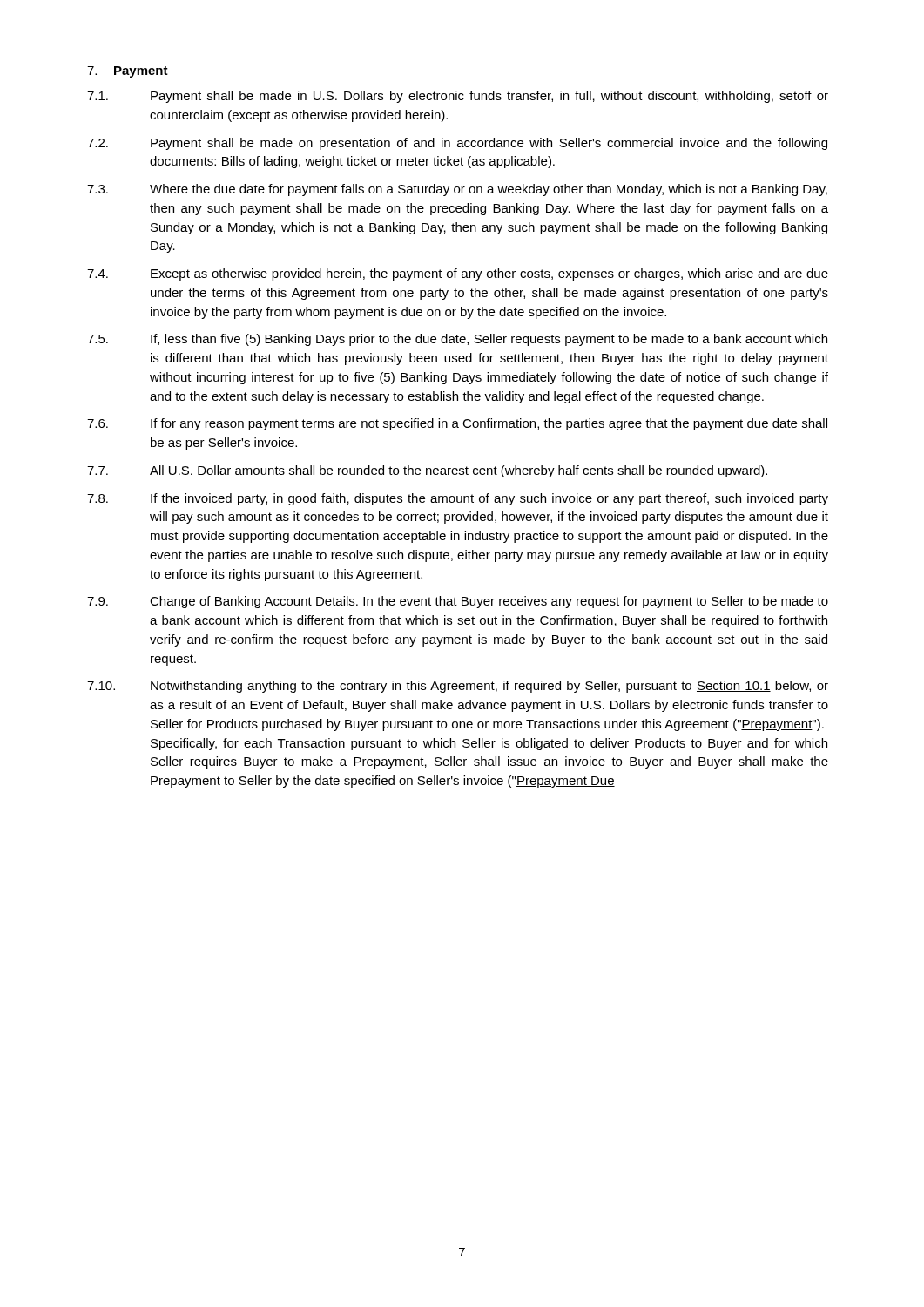Locate the block of text that opens with "7.10. Notwithstanding anything to the"
924x1307 pixels.
458,733
